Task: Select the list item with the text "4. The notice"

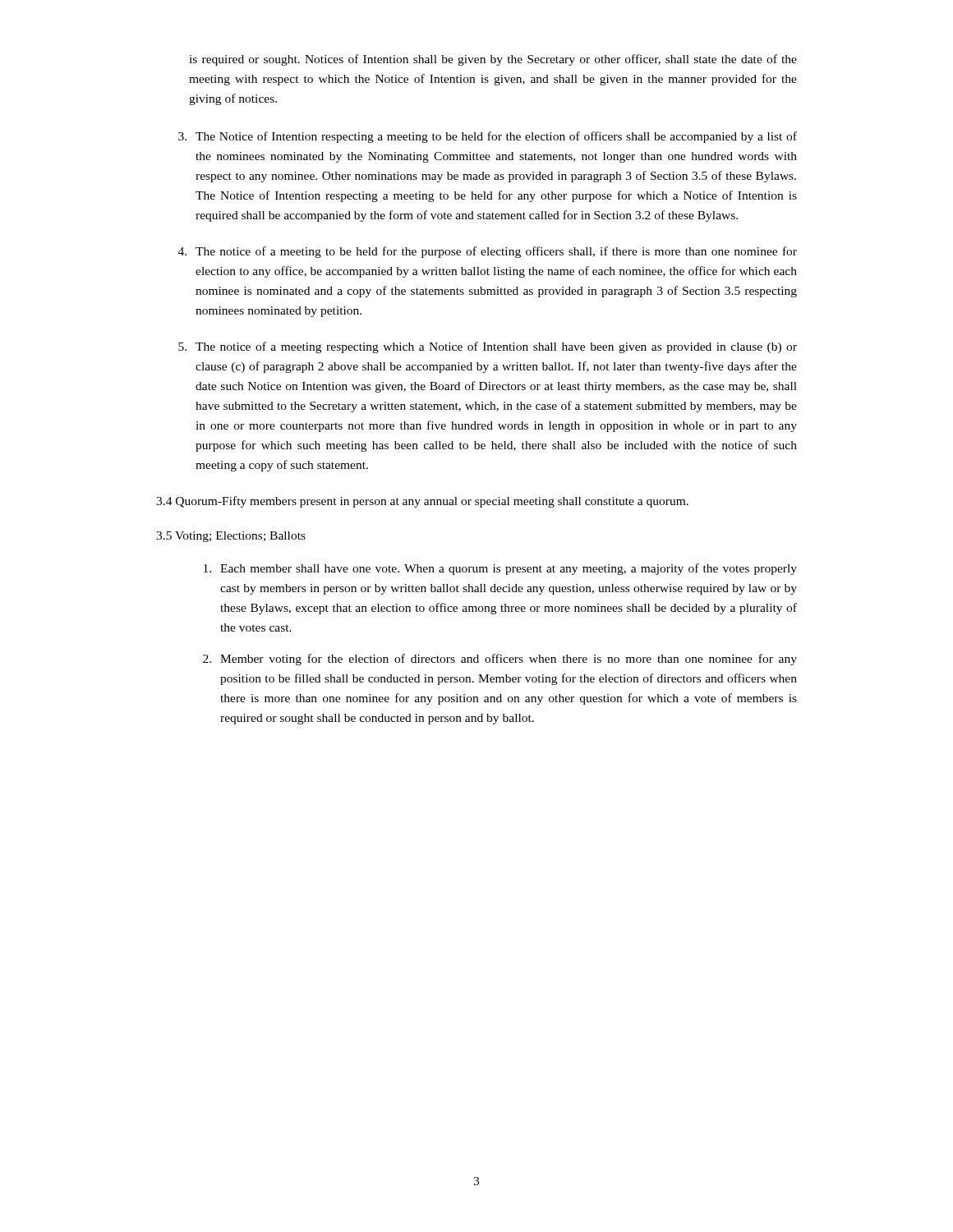Action: 476,281
